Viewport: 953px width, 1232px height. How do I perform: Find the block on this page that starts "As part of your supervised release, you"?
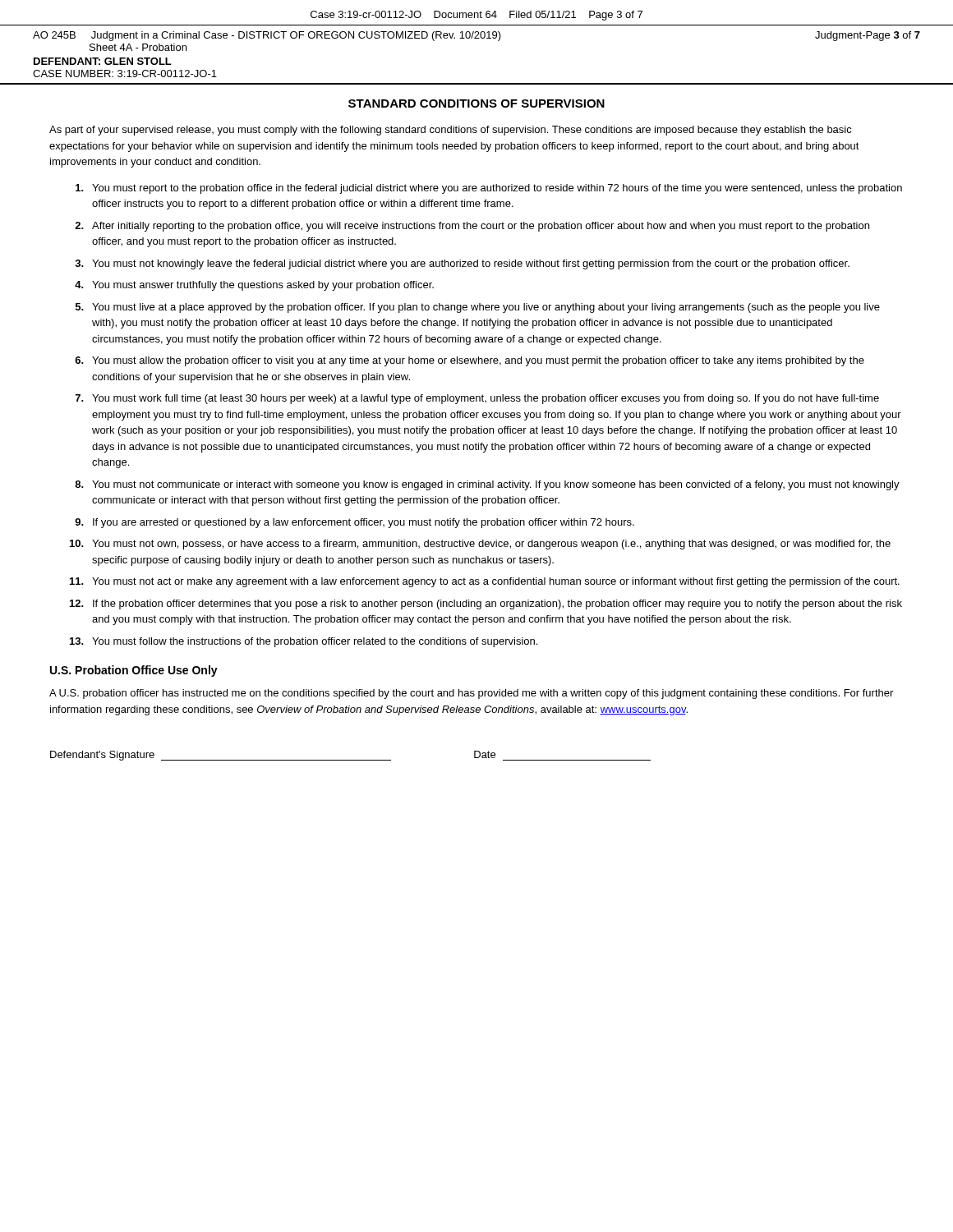pos(454,145)
